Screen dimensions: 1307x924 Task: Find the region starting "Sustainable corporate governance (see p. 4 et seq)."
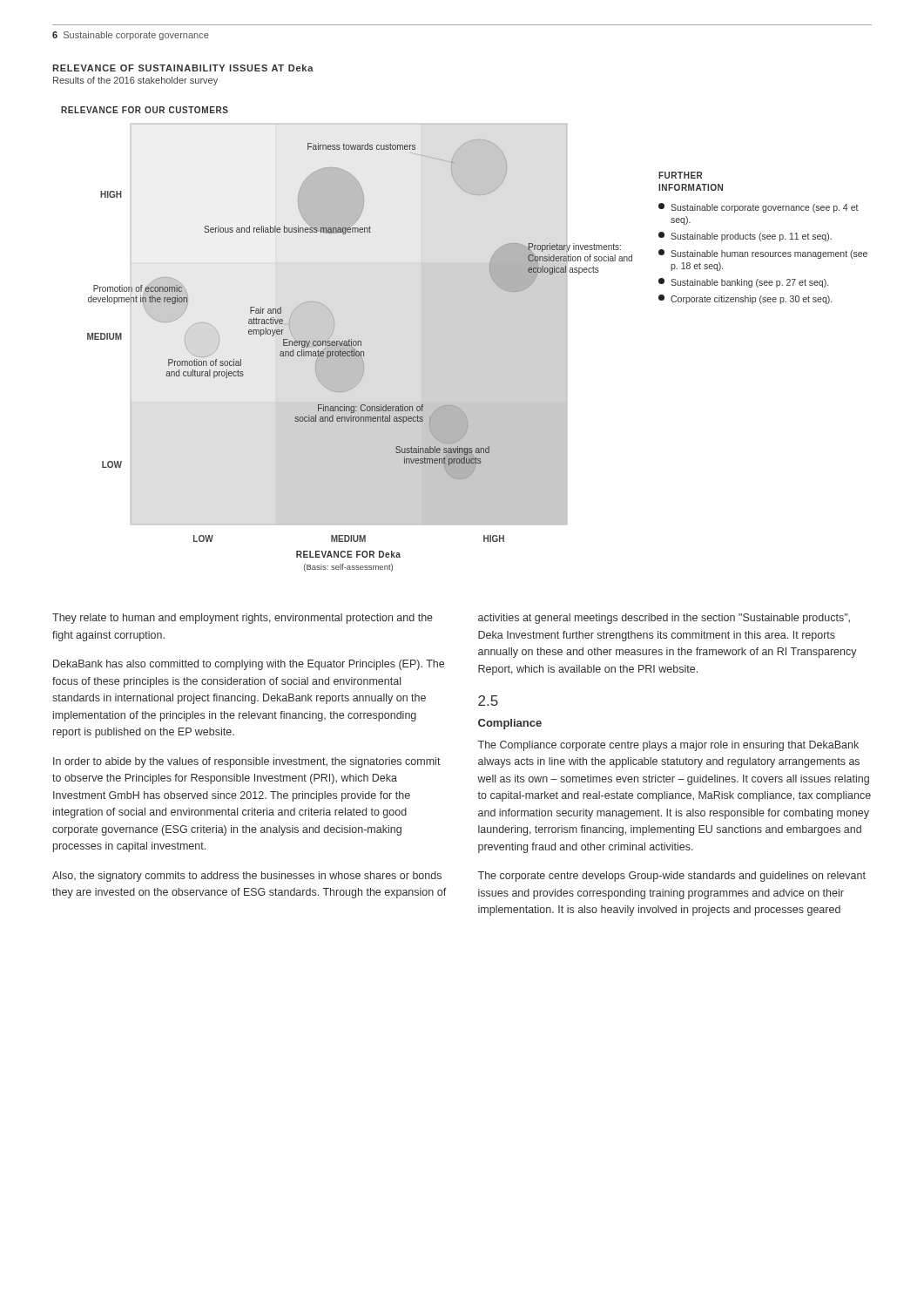click(758, 214)
